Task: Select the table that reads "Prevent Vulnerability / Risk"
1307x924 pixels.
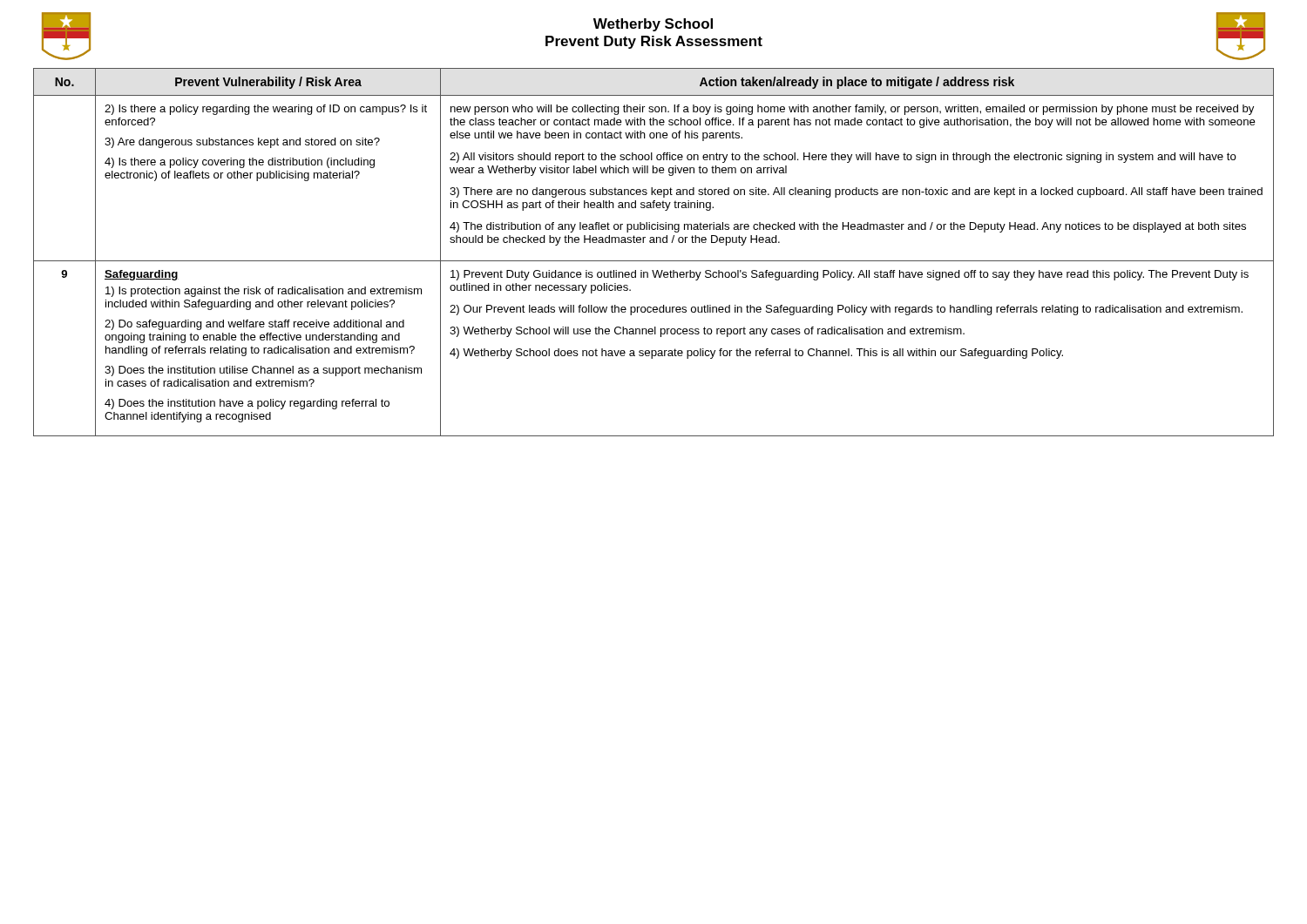Action: 654,252
